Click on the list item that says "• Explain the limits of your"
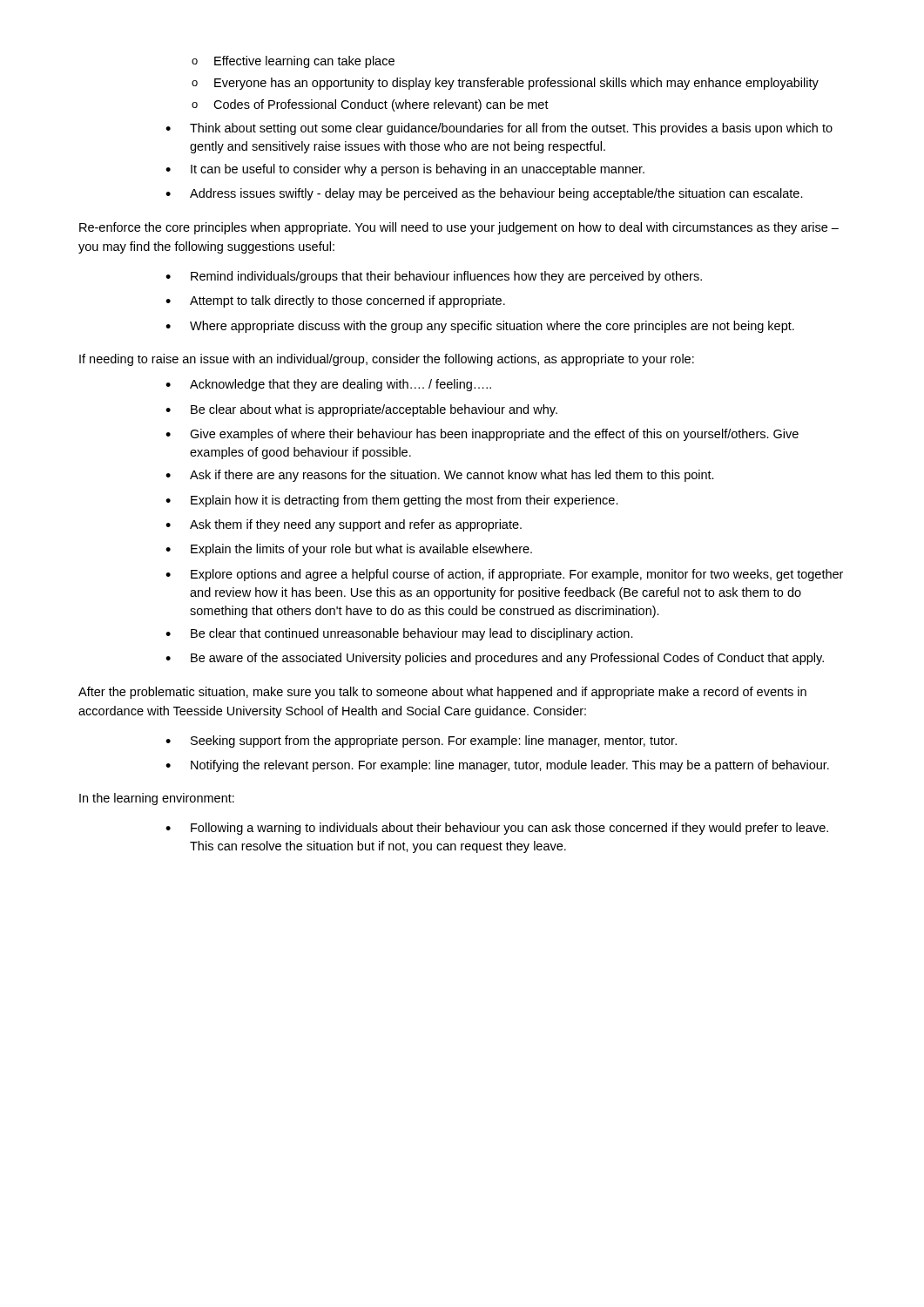The image size is (924, 1307). click(506, 551)
